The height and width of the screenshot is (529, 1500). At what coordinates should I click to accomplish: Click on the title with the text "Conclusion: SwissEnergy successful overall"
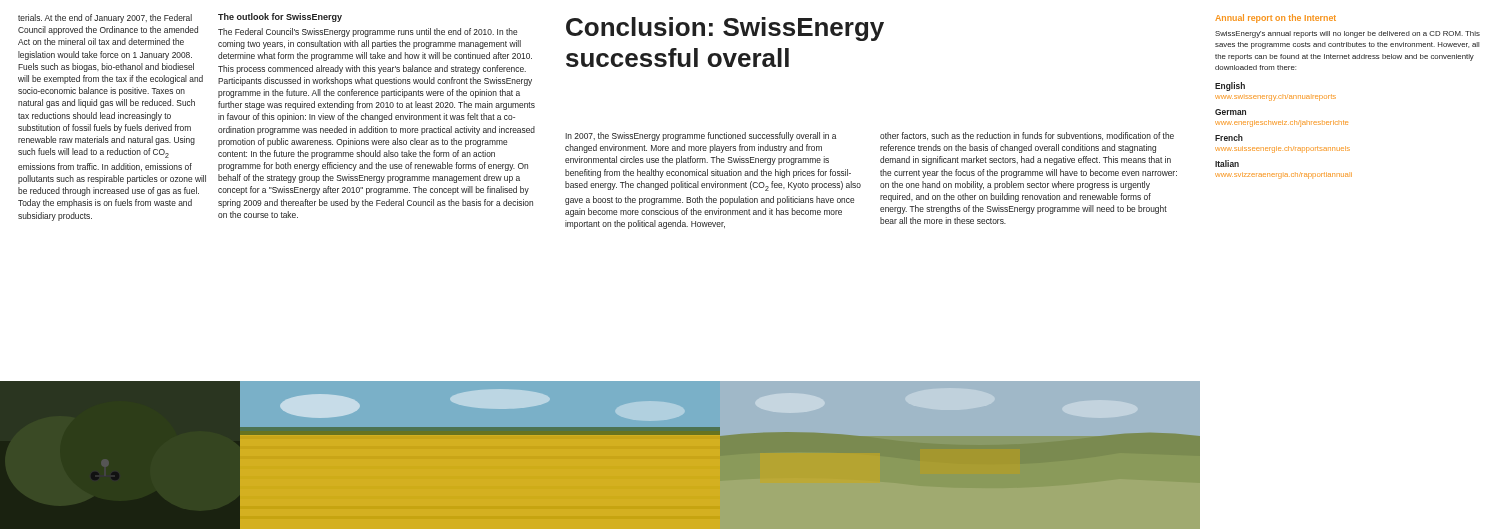tap(730, 43)
